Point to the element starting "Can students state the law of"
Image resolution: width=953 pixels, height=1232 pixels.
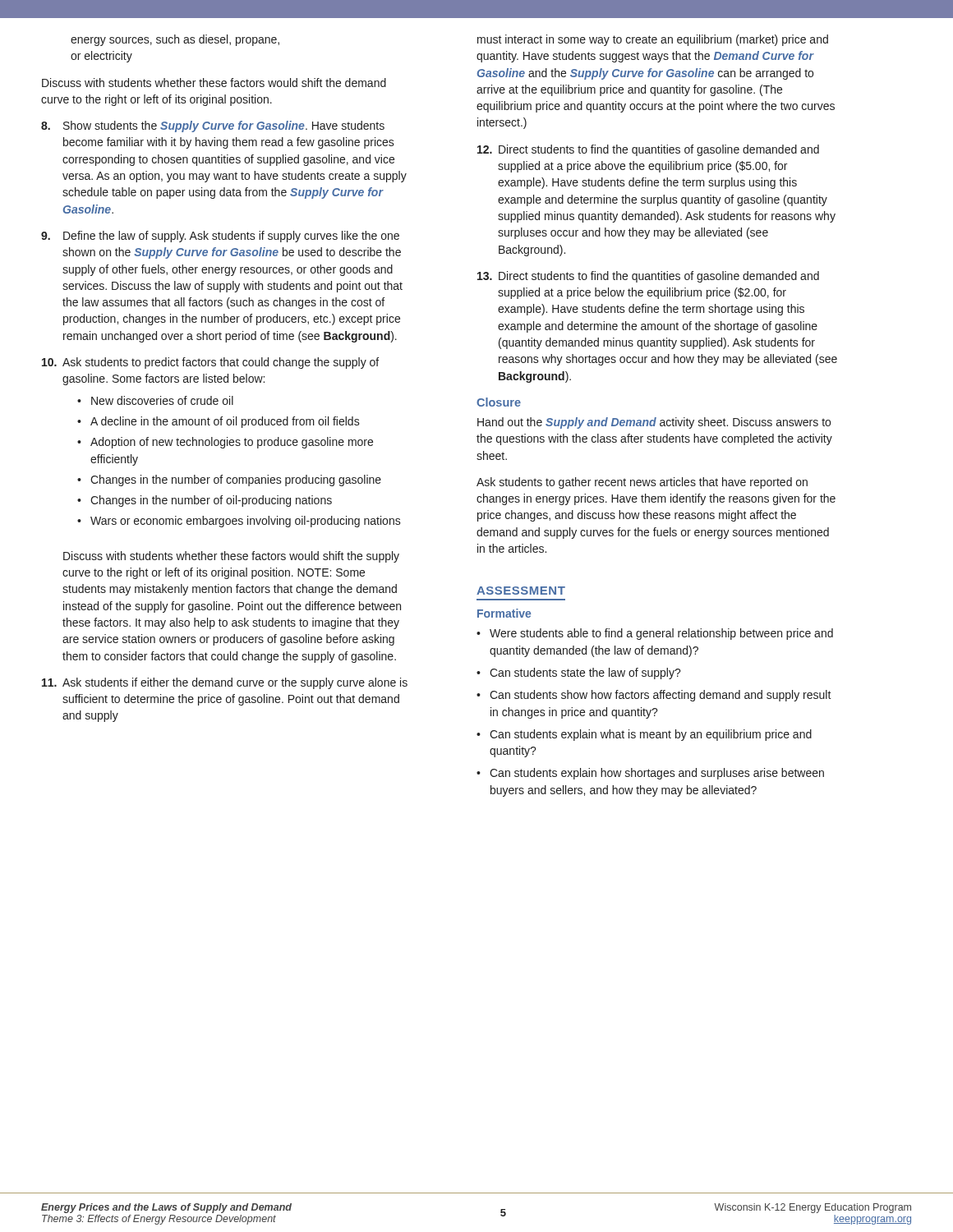point(585,673)
